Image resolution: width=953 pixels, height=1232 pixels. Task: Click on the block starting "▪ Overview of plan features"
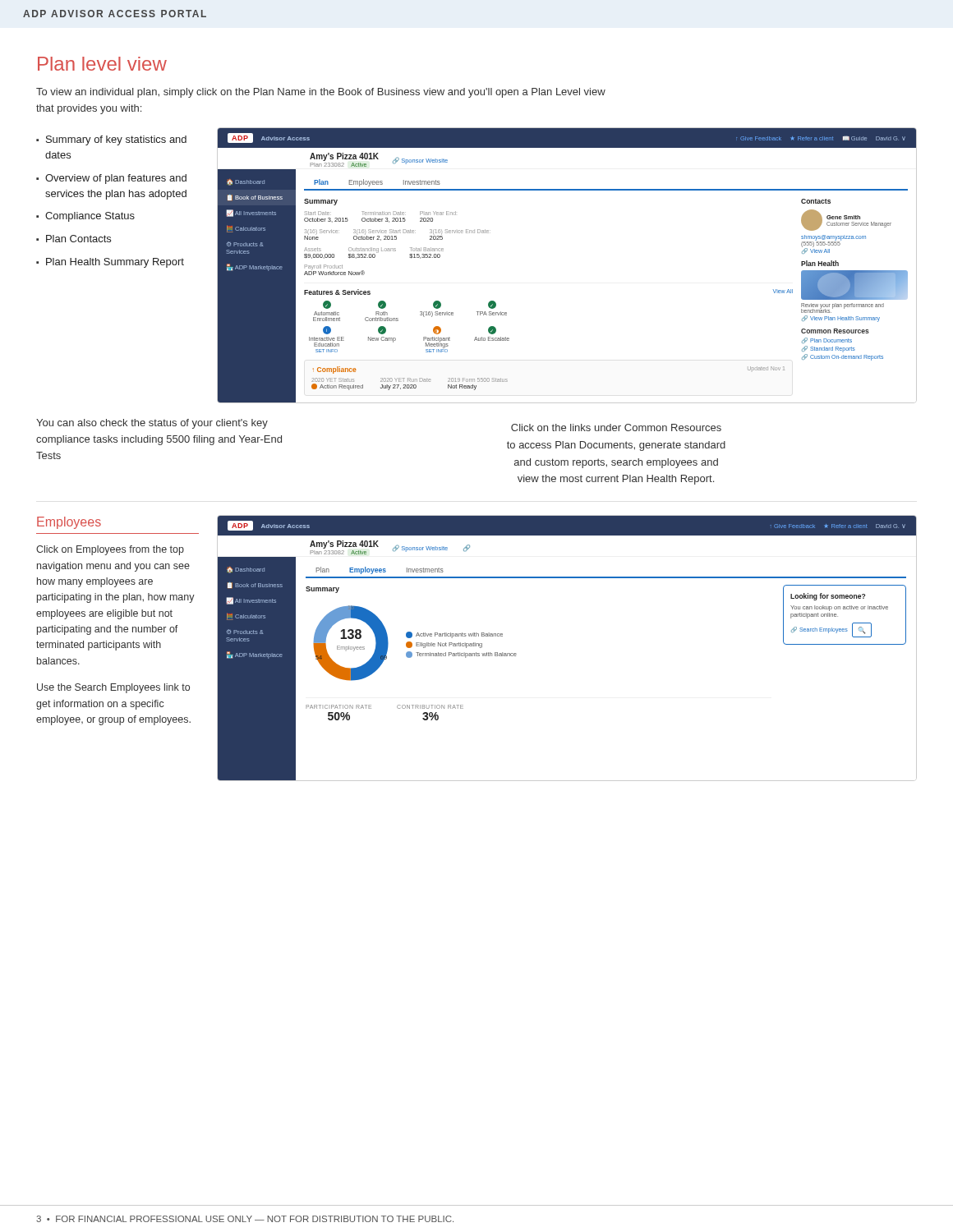(118, 186)
